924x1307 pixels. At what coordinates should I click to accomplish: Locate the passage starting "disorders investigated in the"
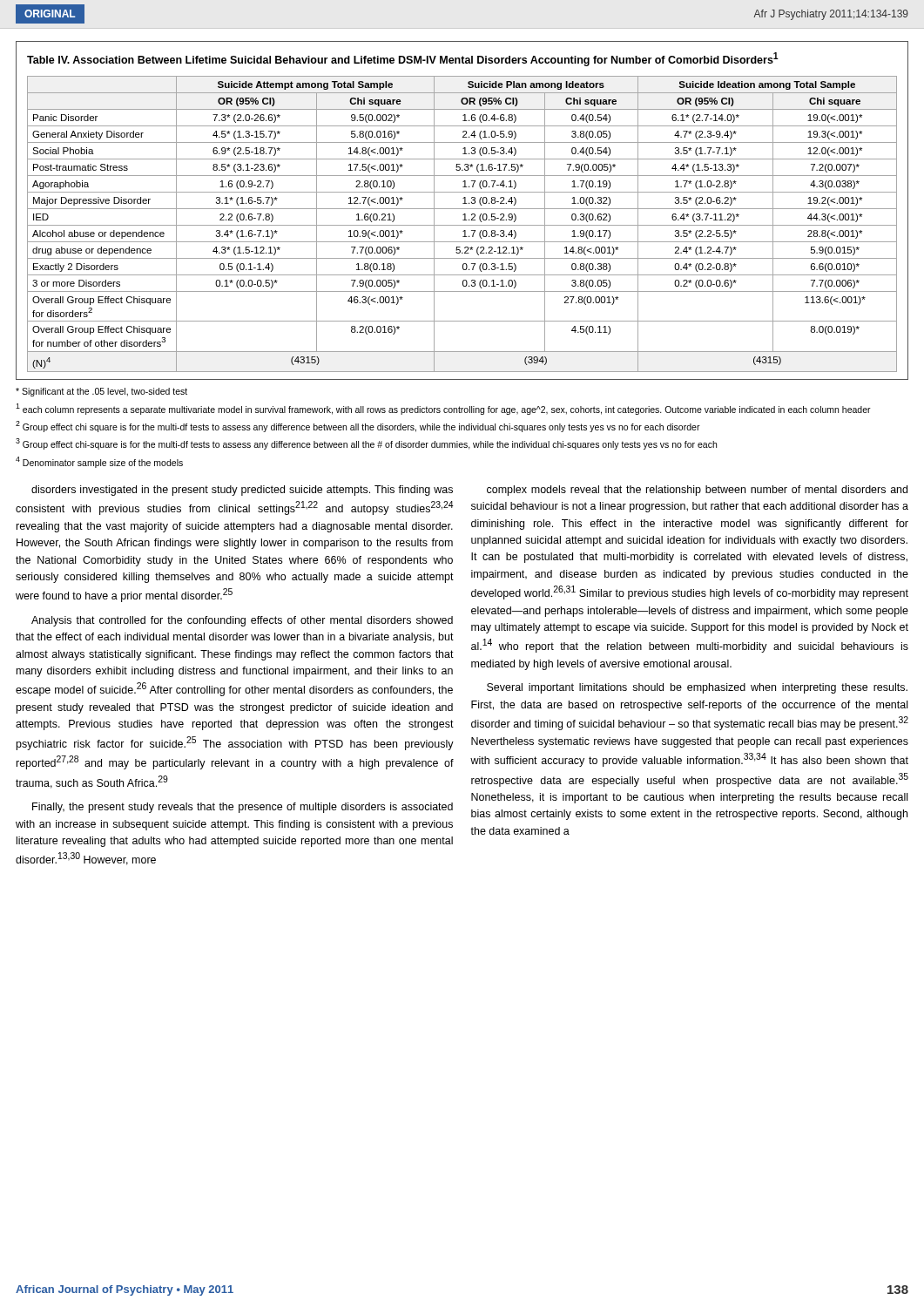(x=235, y=676)
